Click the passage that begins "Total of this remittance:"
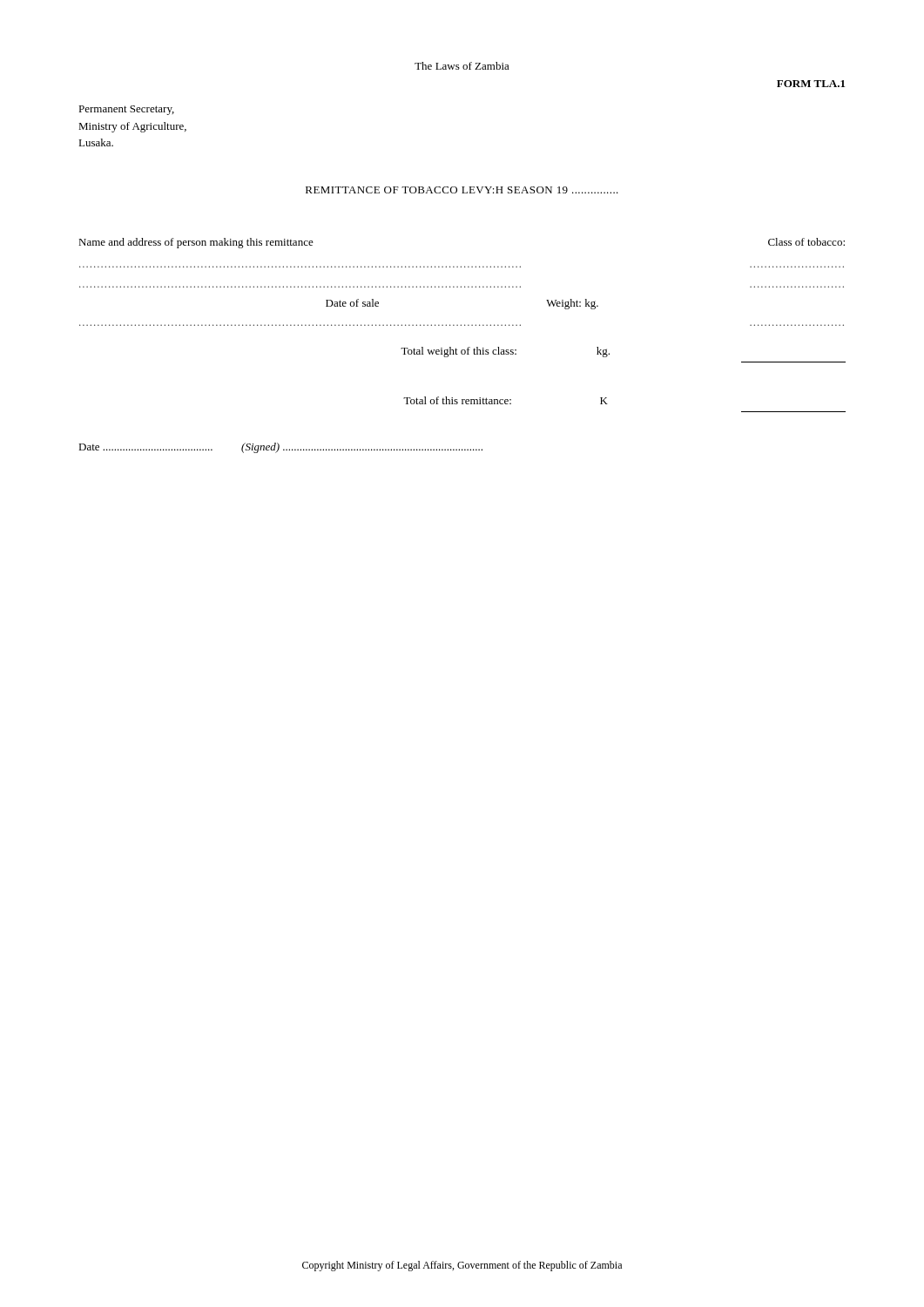Screen dimensions: 1307x924 pos(462,400)
